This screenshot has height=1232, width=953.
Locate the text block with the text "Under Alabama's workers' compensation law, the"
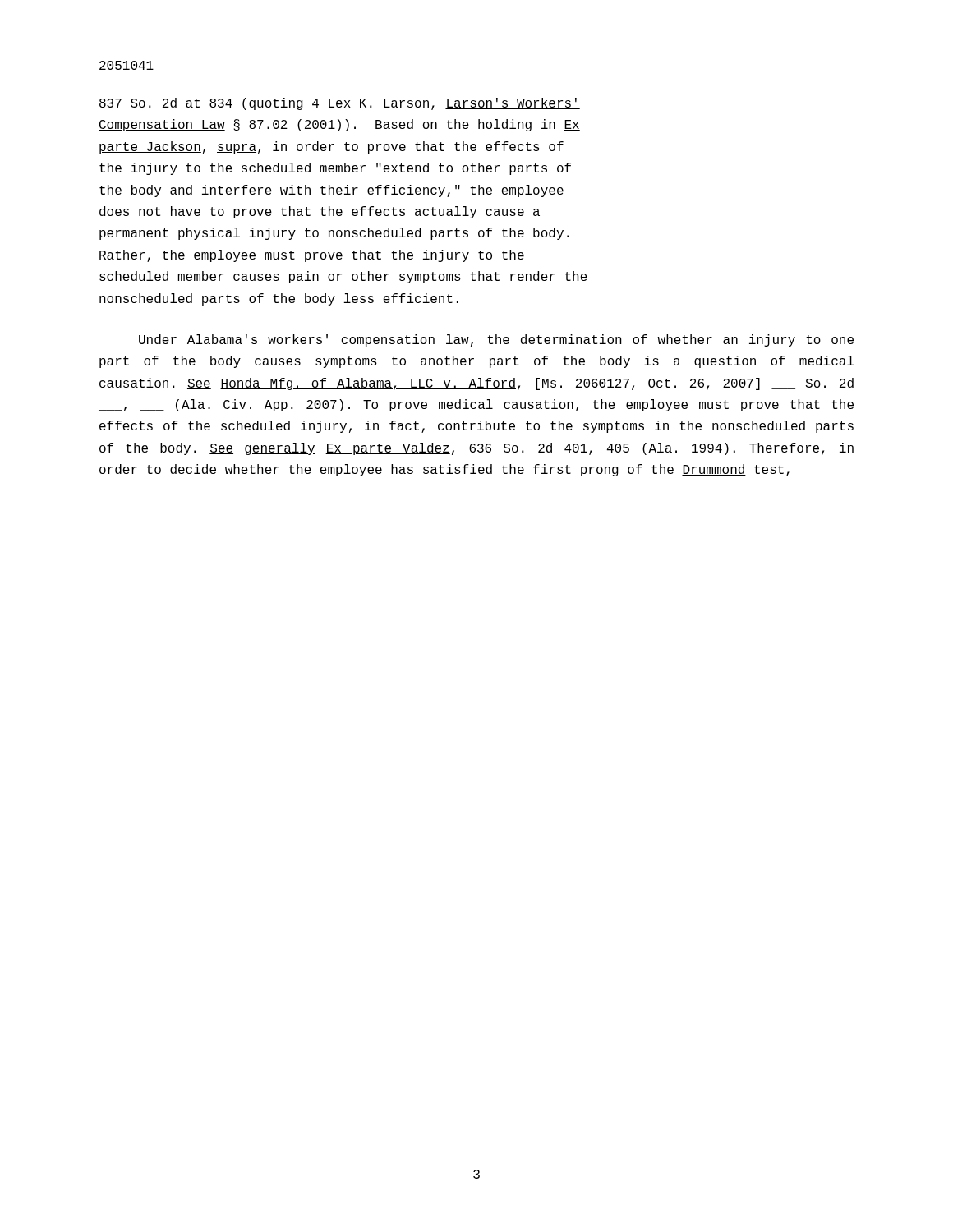click(x=476, y=406)
